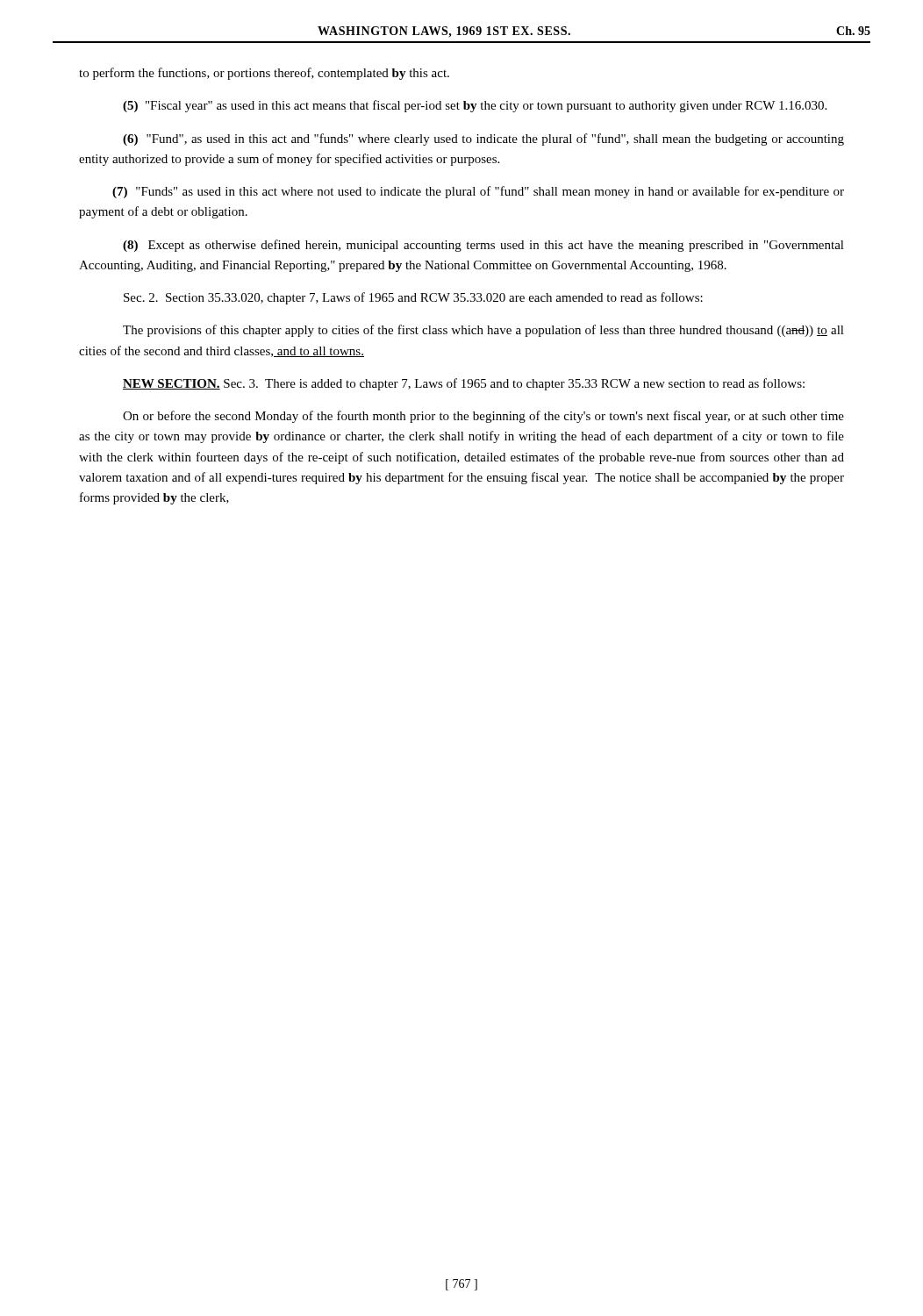Click on the text block containing "On or before the second Monday of the"
Viewport: 923px width, 1316px height.
[x=462, y=457]
